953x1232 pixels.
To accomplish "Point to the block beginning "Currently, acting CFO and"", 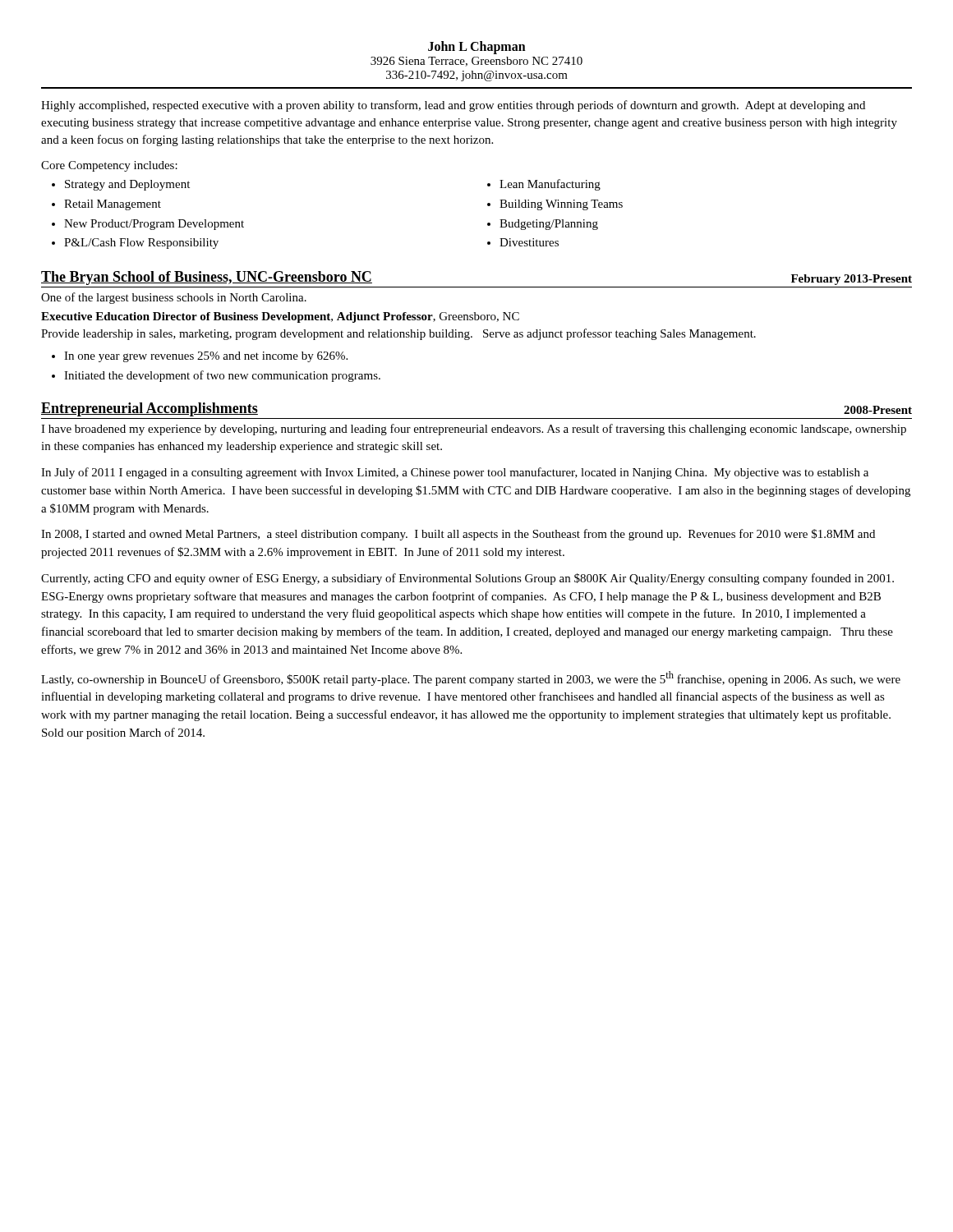I will [469, 614].
